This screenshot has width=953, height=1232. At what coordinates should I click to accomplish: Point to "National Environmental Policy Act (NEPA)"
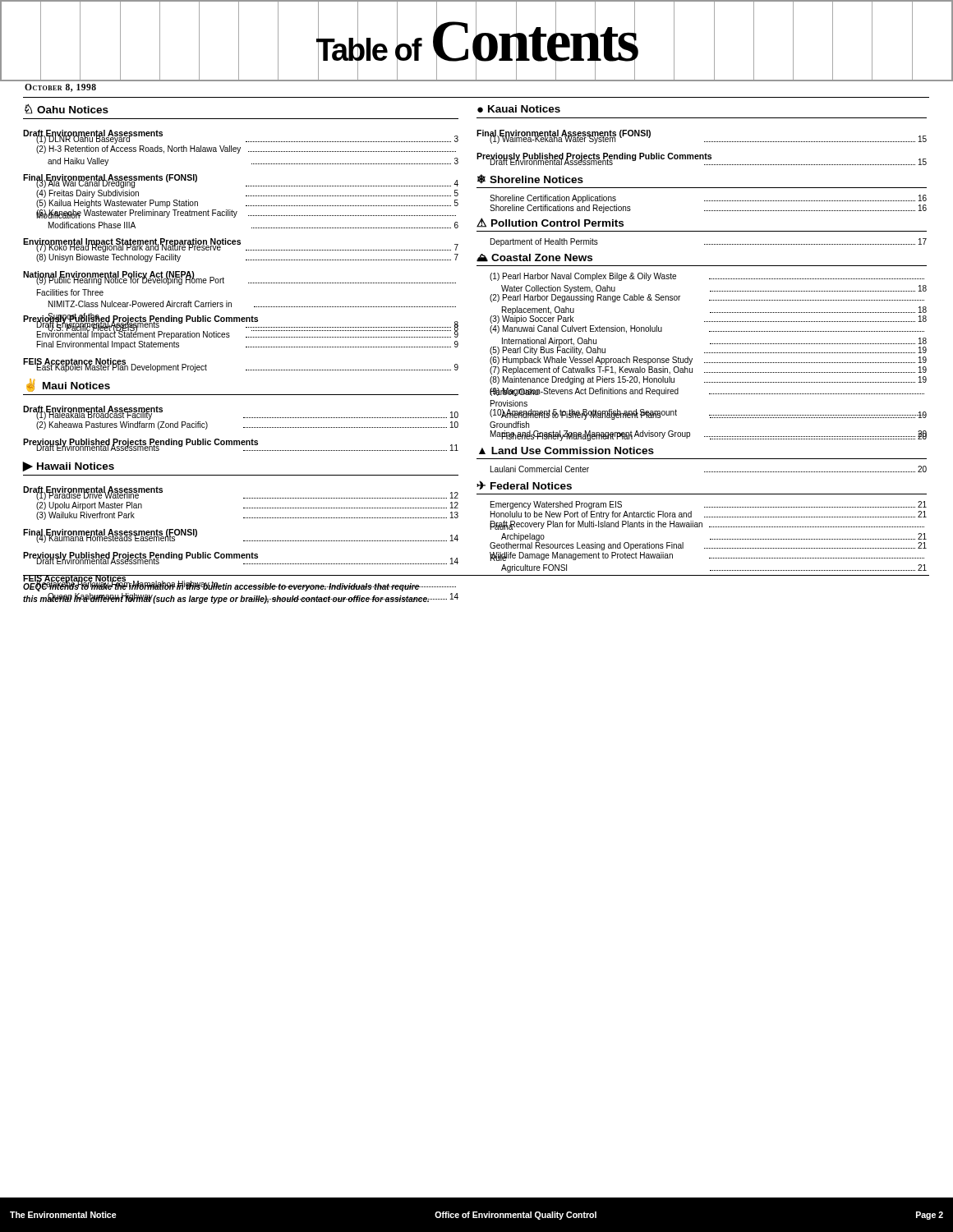[x=241, y=274]
